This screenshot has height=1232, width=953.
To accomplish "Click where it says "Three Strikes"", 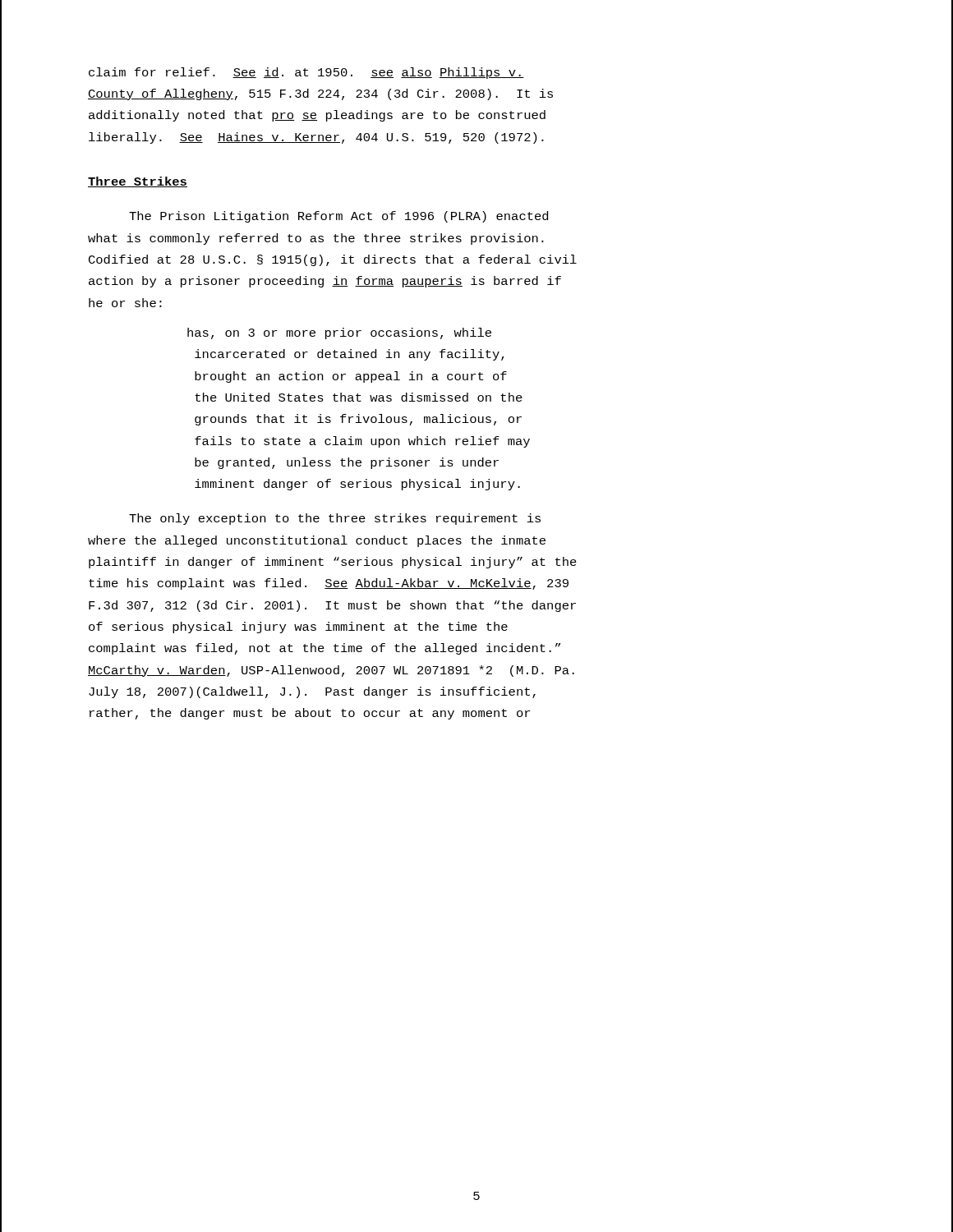I will click(138, 182).
